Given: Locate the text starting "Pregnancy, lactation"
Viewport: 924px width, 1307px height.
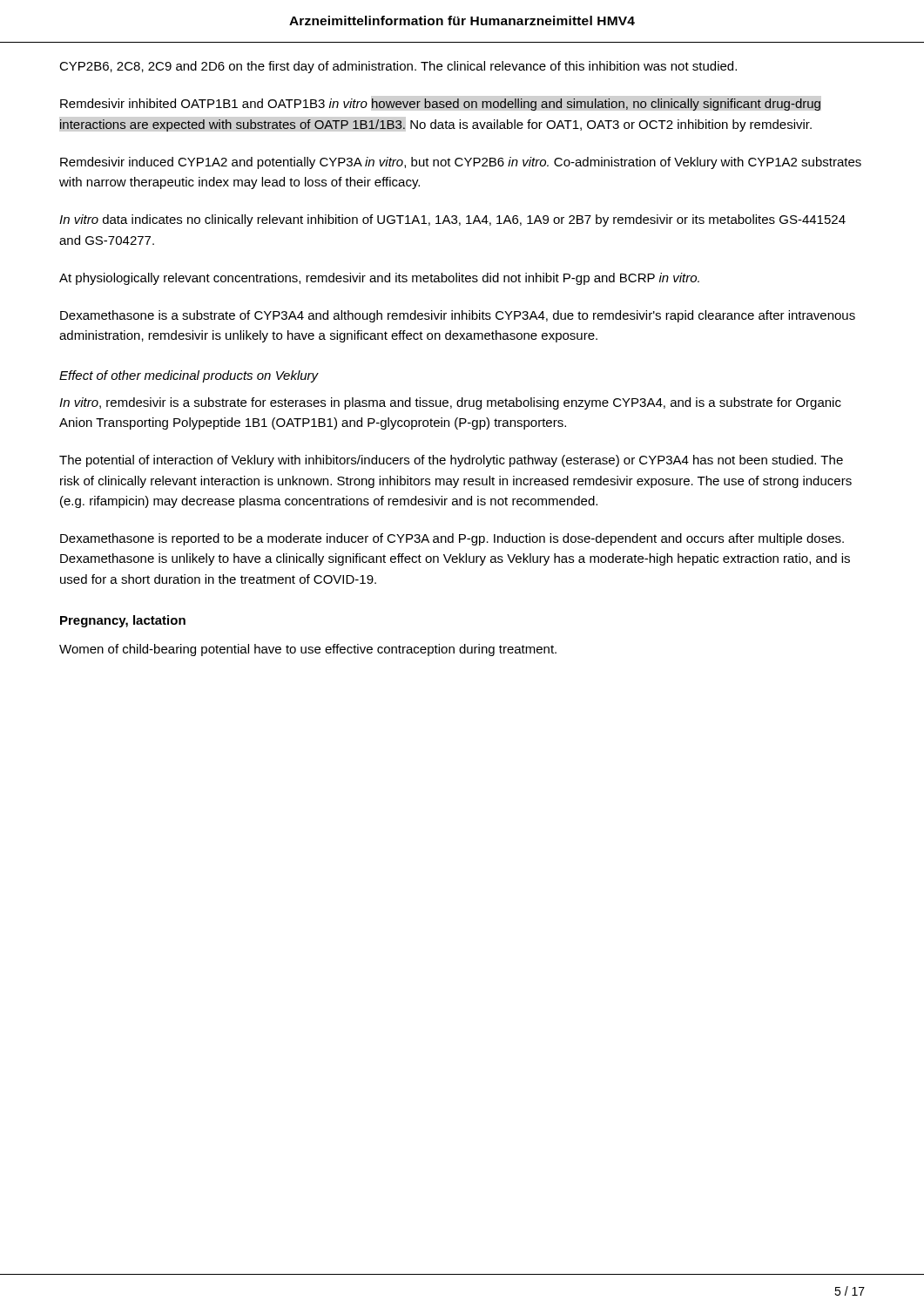Looking at the screenshot, I should [x=123, y=620].
